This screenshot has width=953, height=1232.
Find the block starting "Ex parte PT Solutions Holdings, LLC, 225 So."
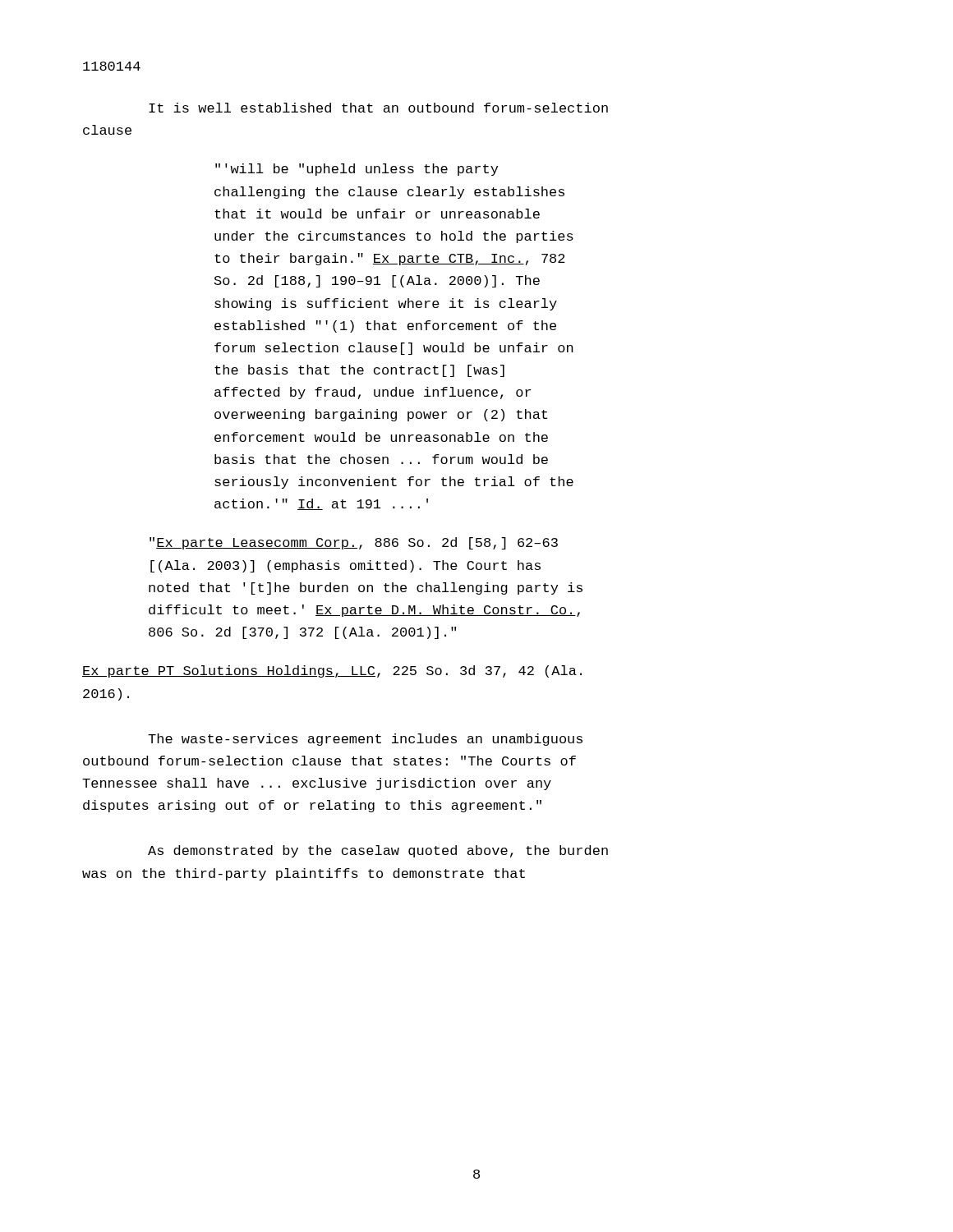[x=334, y=672]
